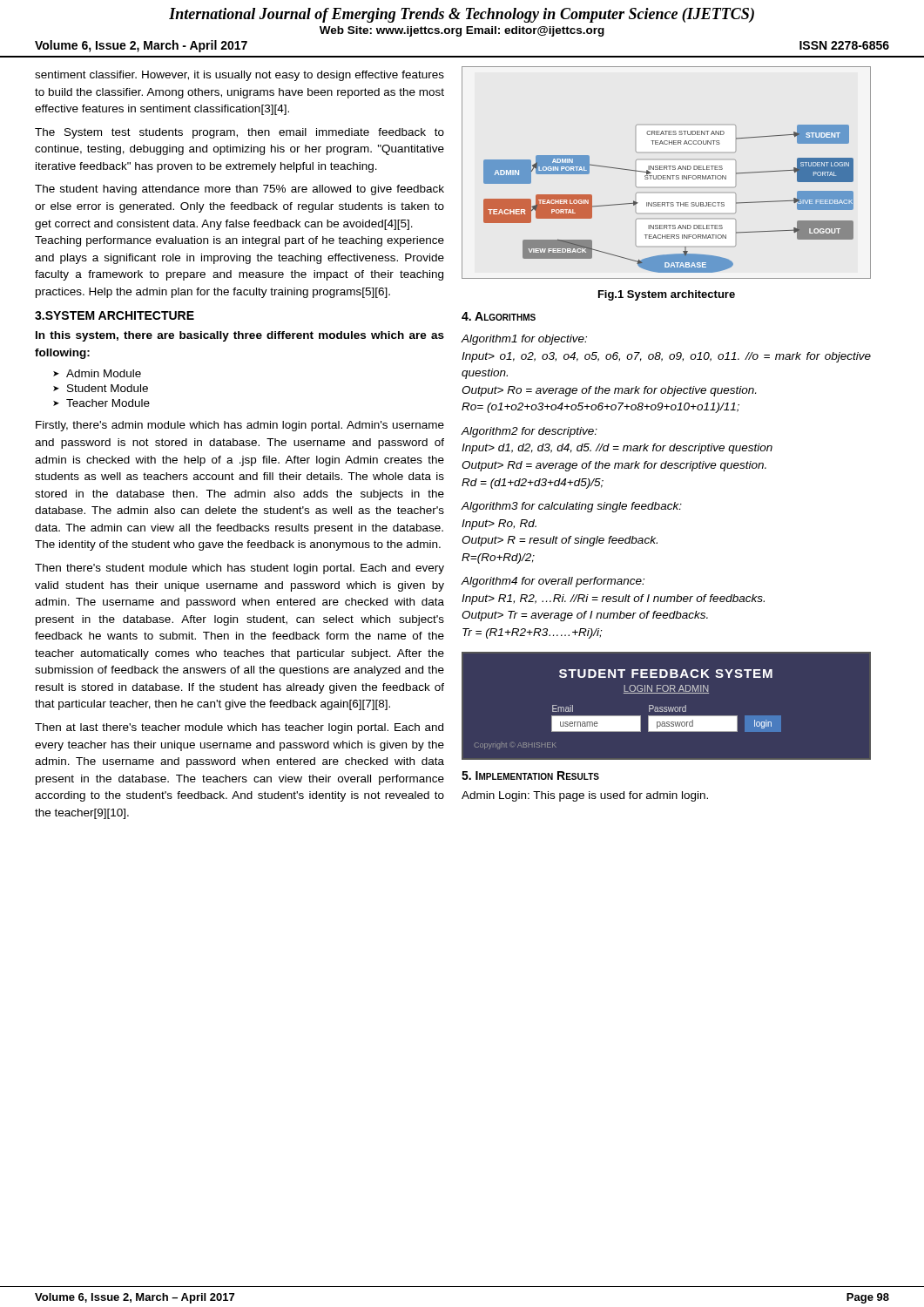The image size is (924, 1307).
Task: Where does it say "5. Implementation Results"?
Action: click(x=530, y=775)
